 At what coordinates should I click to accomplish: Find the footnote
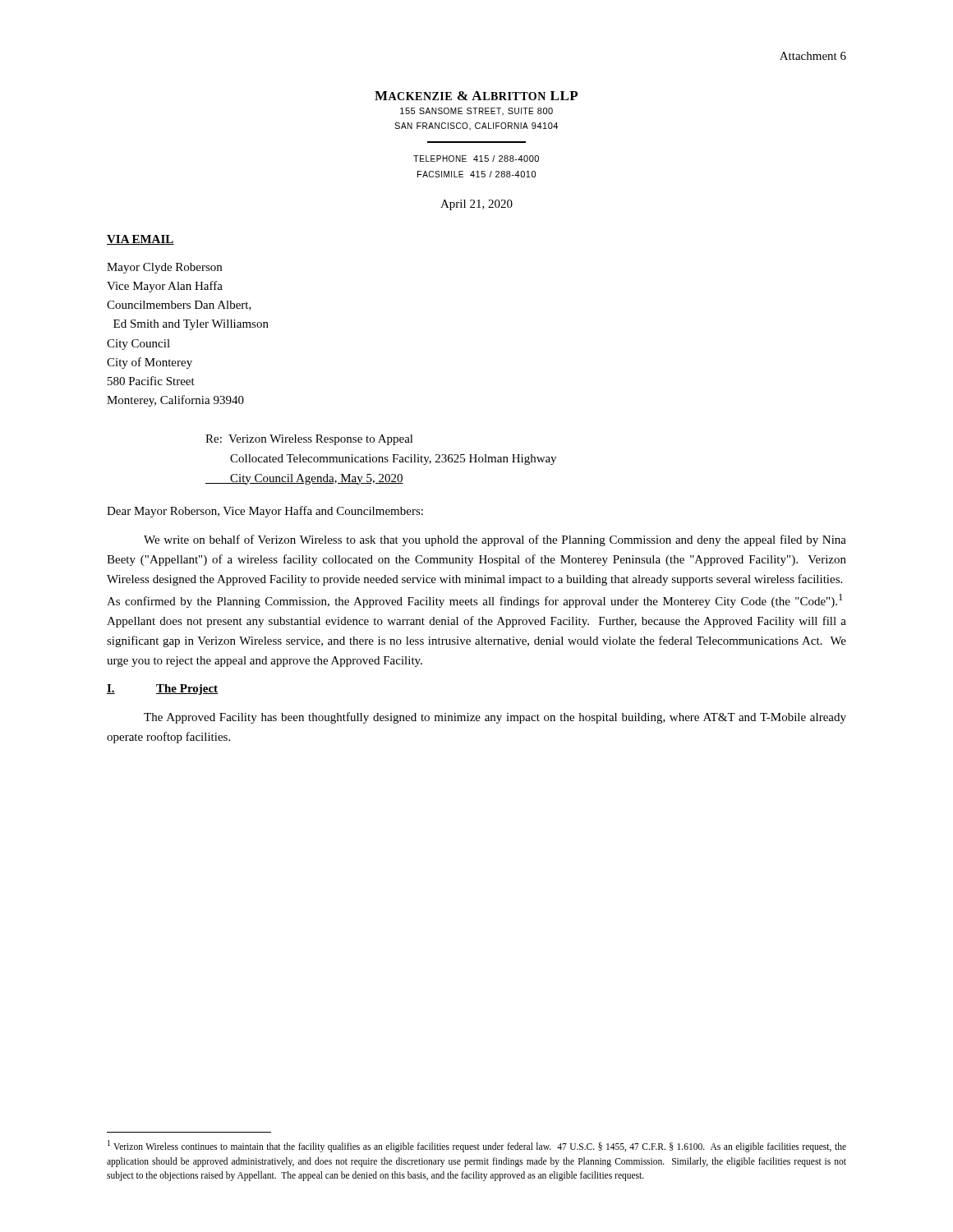(x=476, y=1159)
